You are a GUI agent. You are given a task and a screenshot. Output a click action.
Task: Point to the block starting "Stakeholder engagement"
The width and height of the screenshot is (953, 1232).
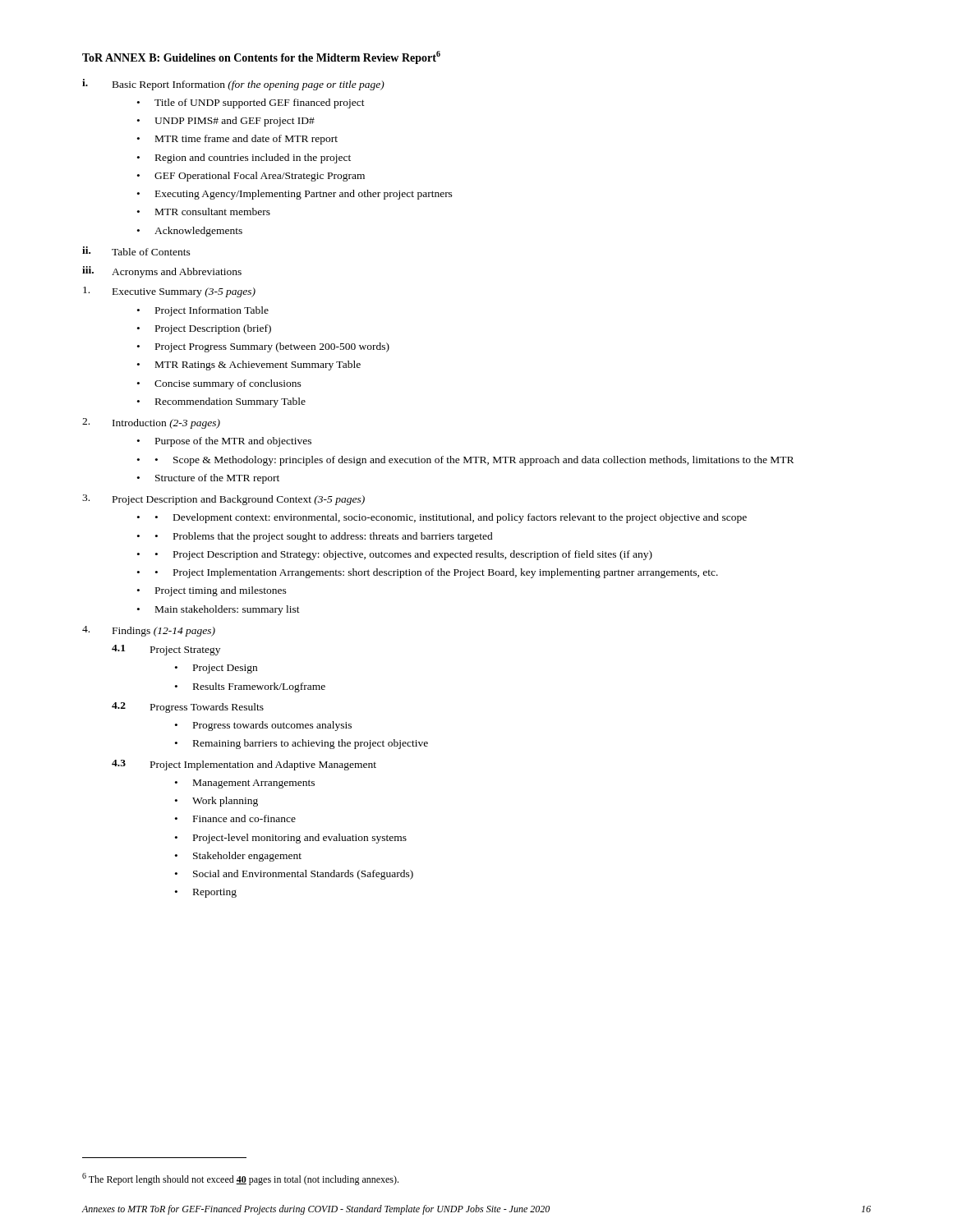(x=247, y=855)
